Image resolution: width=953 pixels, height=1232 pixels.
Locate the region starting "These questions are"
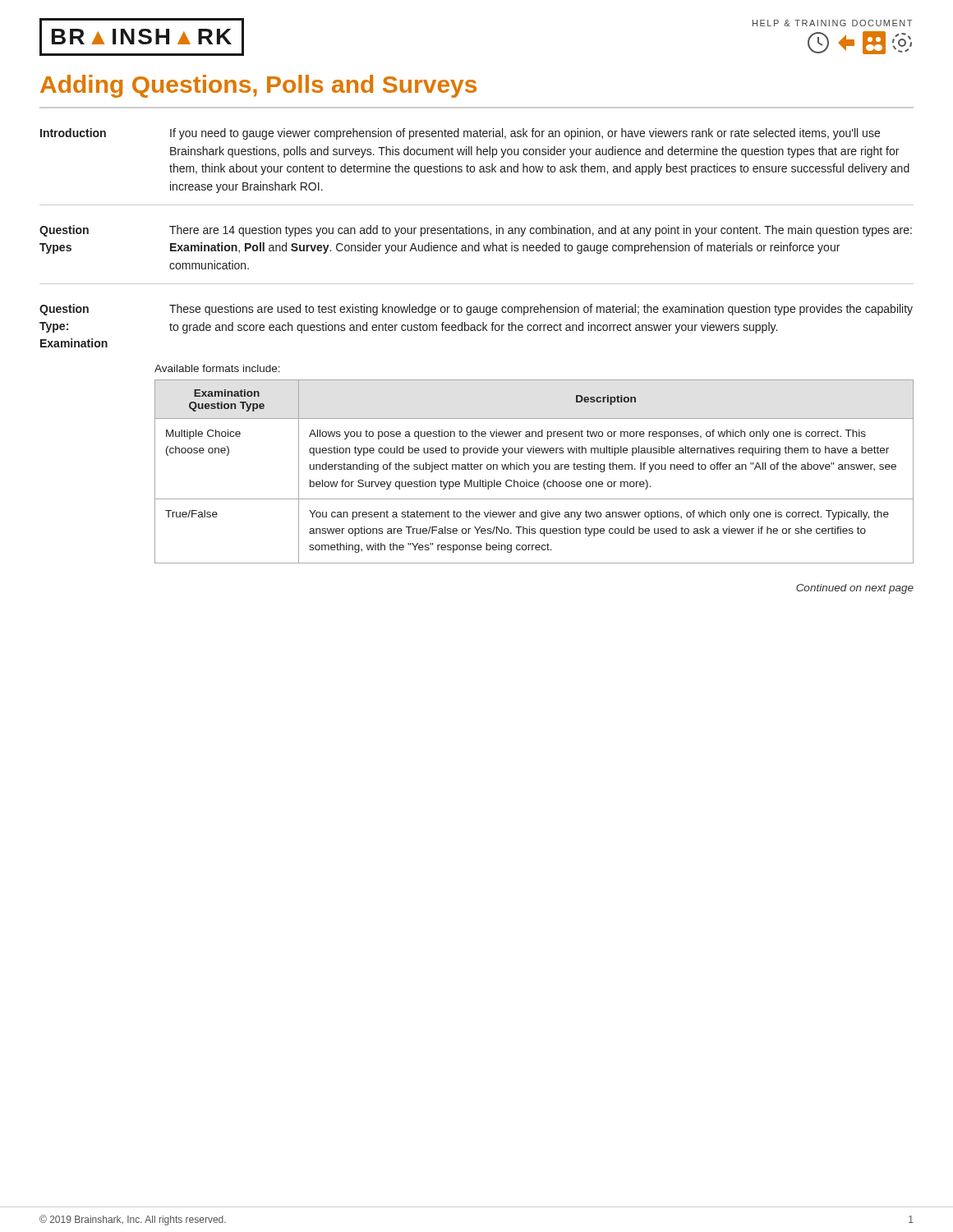tap(541, 318)
